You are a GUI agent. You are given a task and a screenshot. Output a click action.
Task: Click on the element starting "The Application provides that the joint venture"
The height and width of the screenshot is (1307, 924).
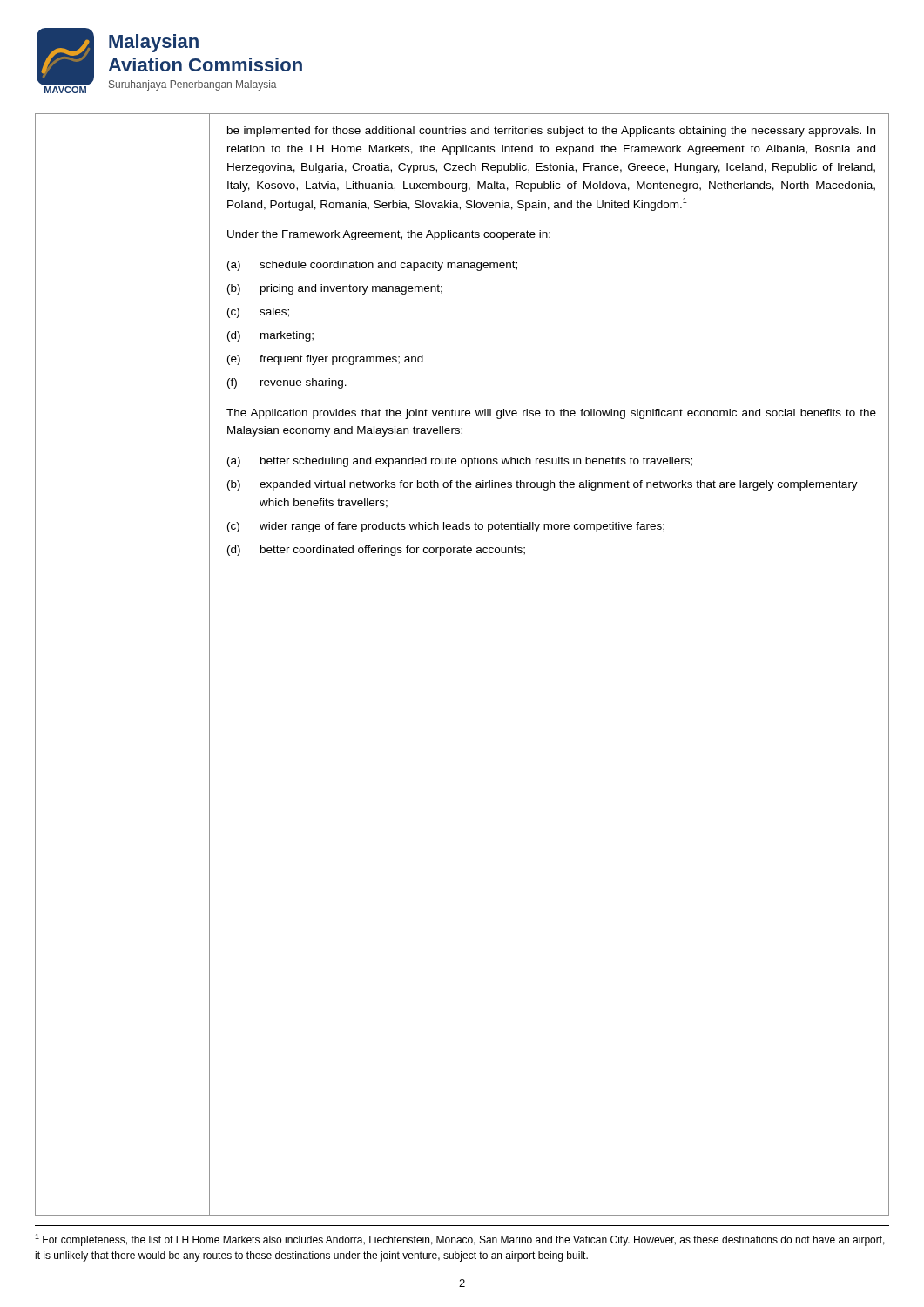coord(551,422)
